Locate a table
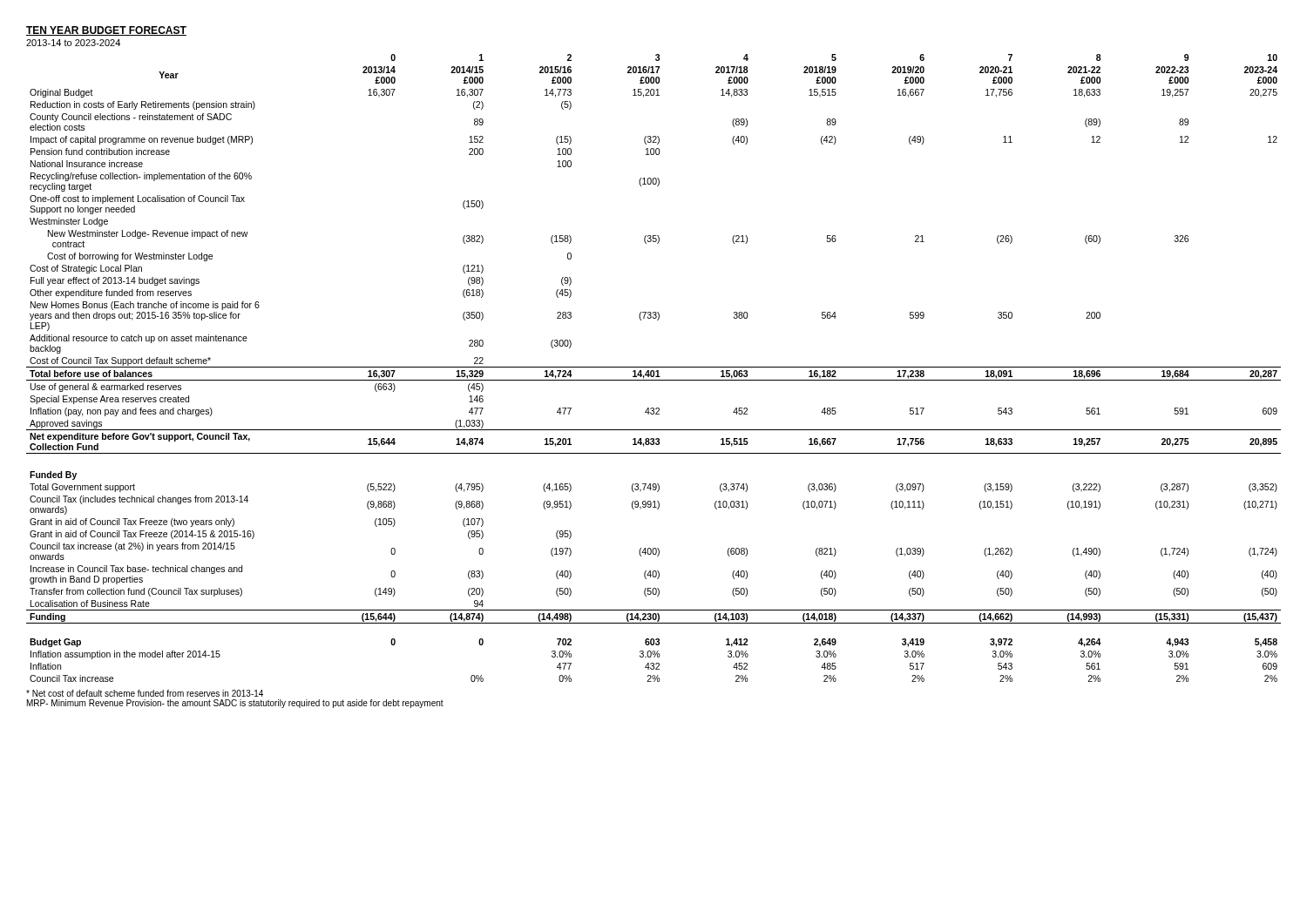This screenshot has height=924, width=1307. [654, 368]
